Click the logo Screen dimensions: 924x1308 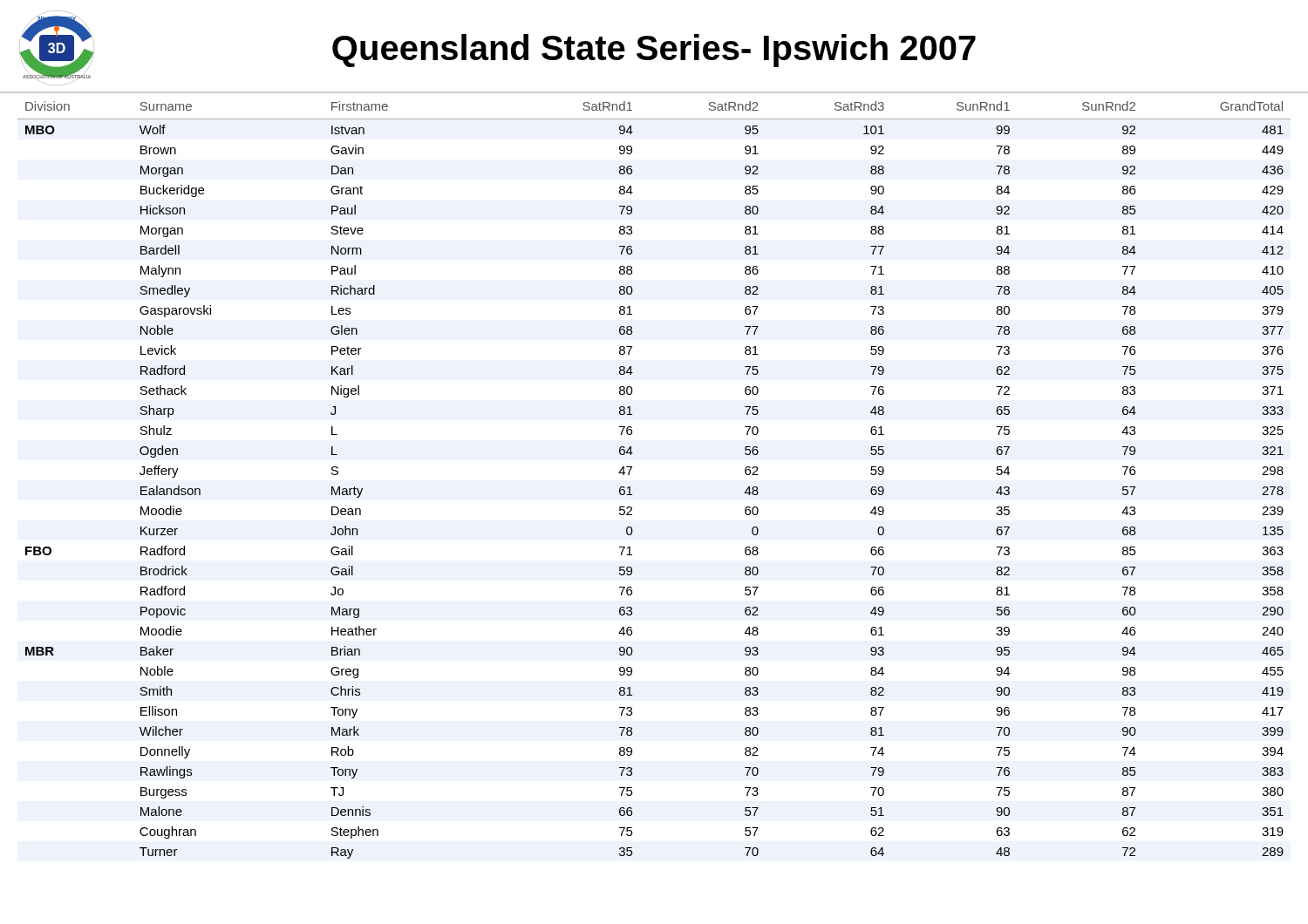57,48
